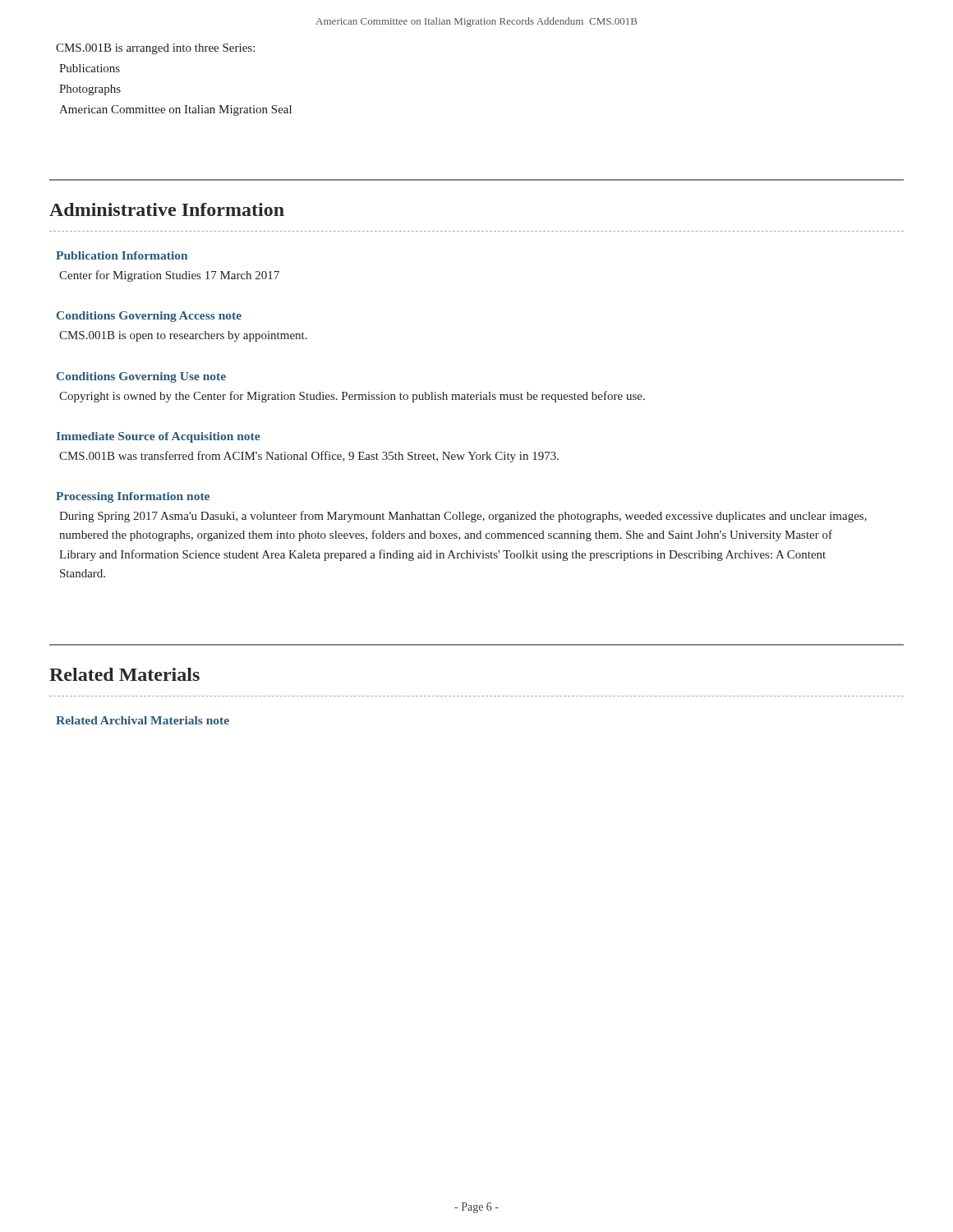Click on the text block that says "CMS.001B is open"
Image resolution: width=953 pixels, height=1232 pixels.
pyautogui.click(x=183, y=335)
